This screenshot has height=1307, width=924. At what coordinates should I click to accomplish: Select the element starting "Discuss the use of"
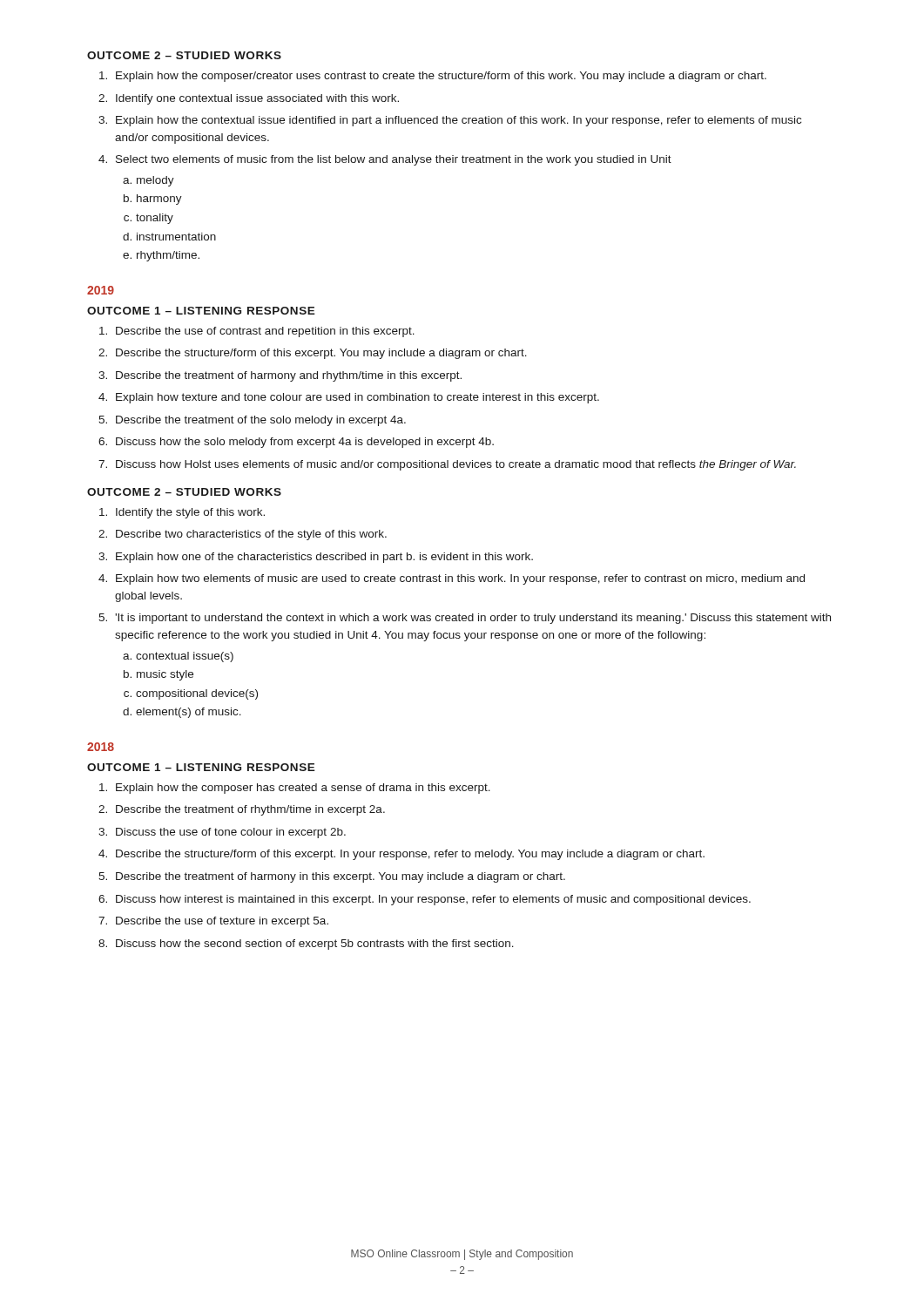231,832
